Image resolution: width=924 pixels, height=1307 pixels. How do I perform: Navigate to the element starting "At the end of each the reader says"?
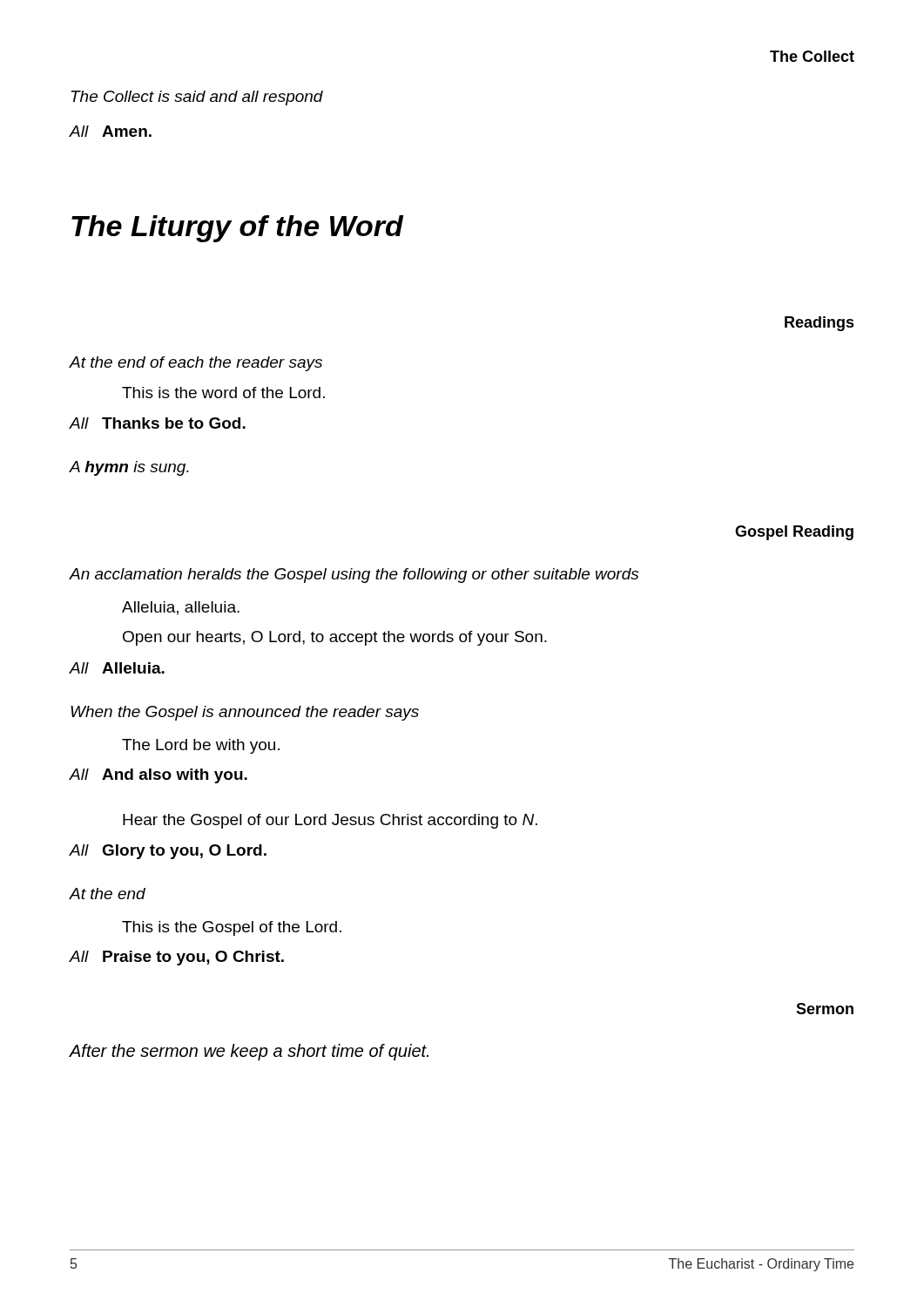pyautogui.click(x=196, y=362)
